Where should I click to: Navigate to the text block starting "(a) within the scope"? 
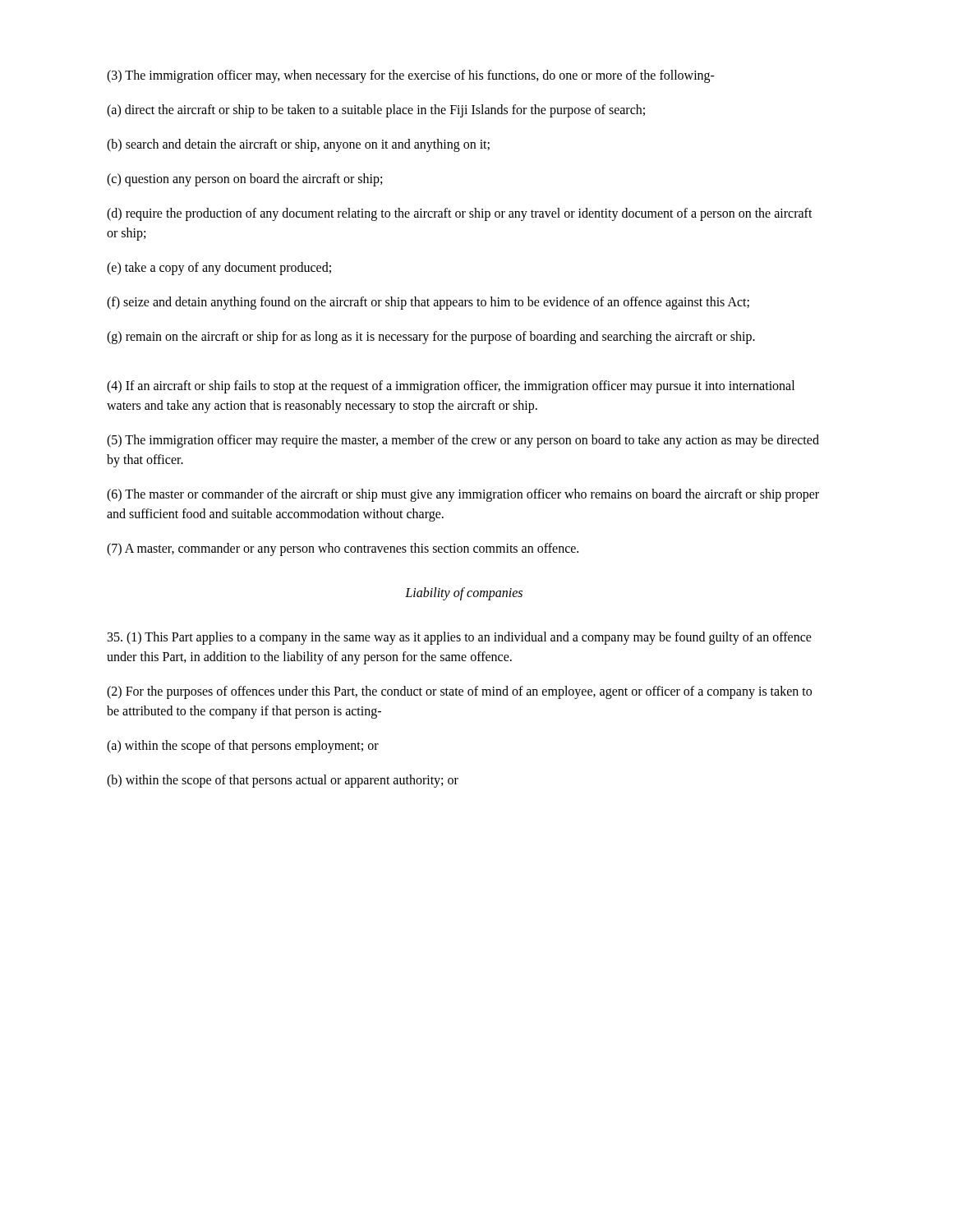(243, 745)
